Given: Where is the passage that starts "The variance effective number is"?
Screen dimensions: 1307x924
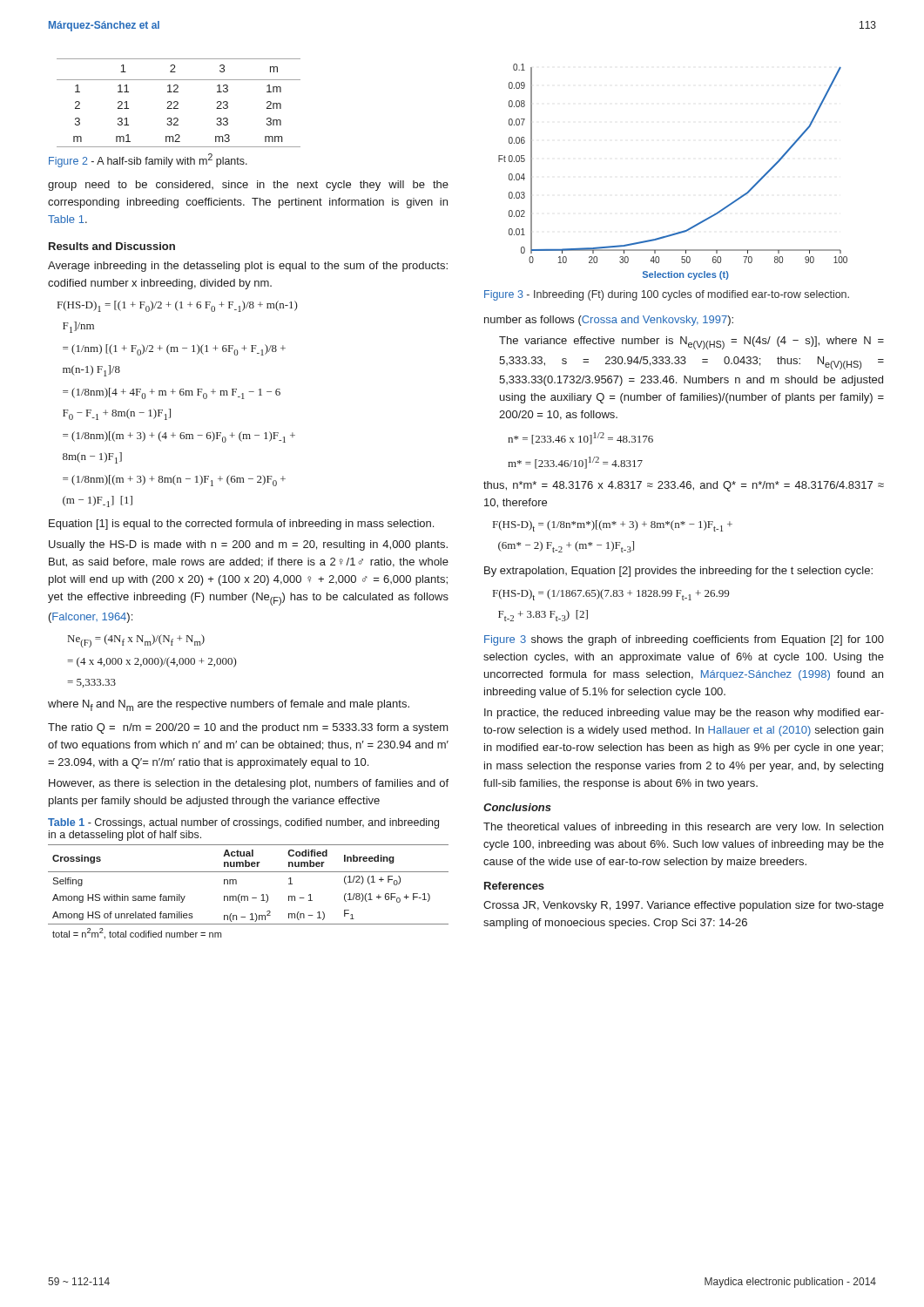Looking at the screenshot, I should [x=691, y=377].
